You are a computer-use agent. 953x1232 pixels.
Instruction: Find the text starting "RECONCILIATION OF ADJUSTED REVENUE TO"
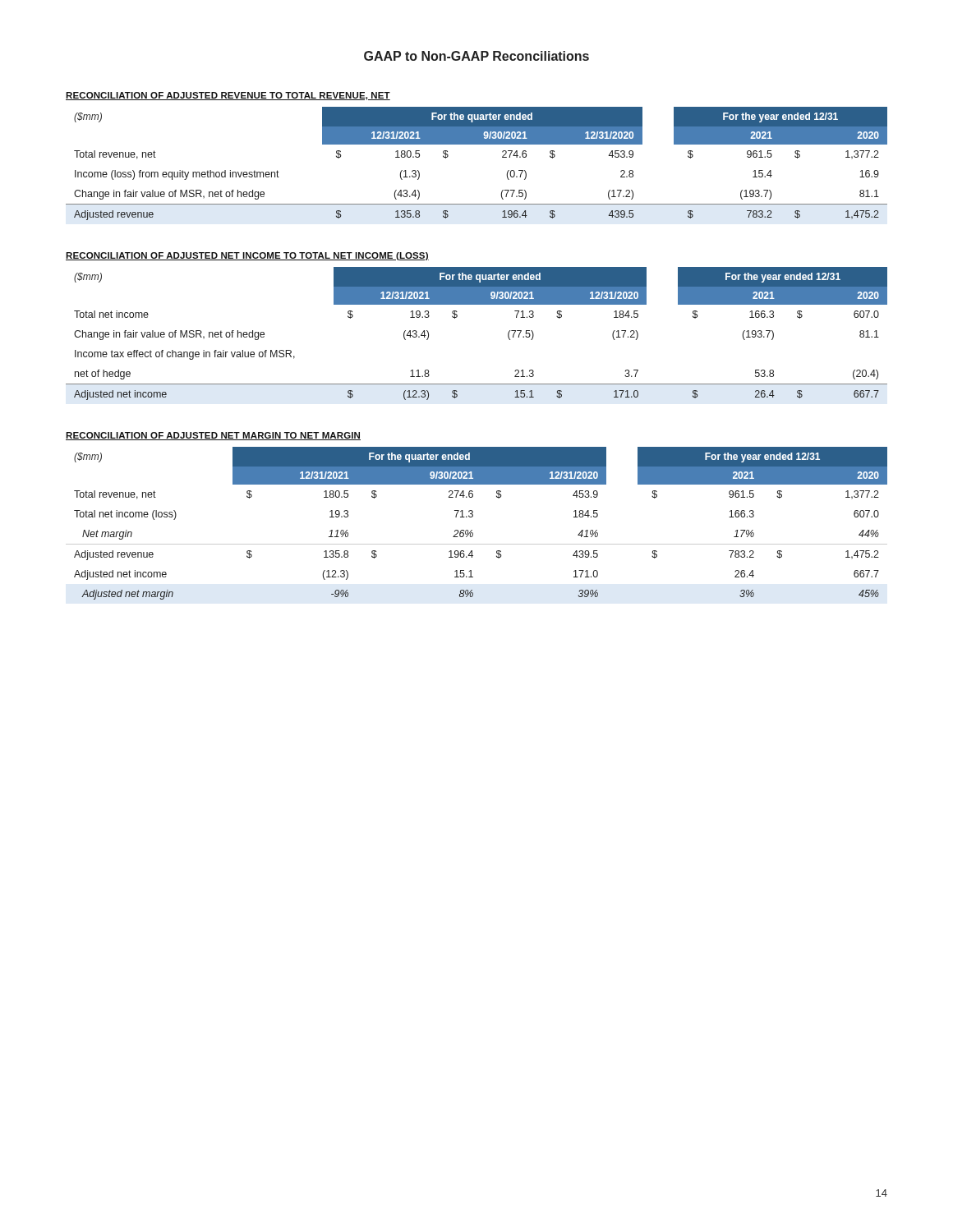pos(228,95)
